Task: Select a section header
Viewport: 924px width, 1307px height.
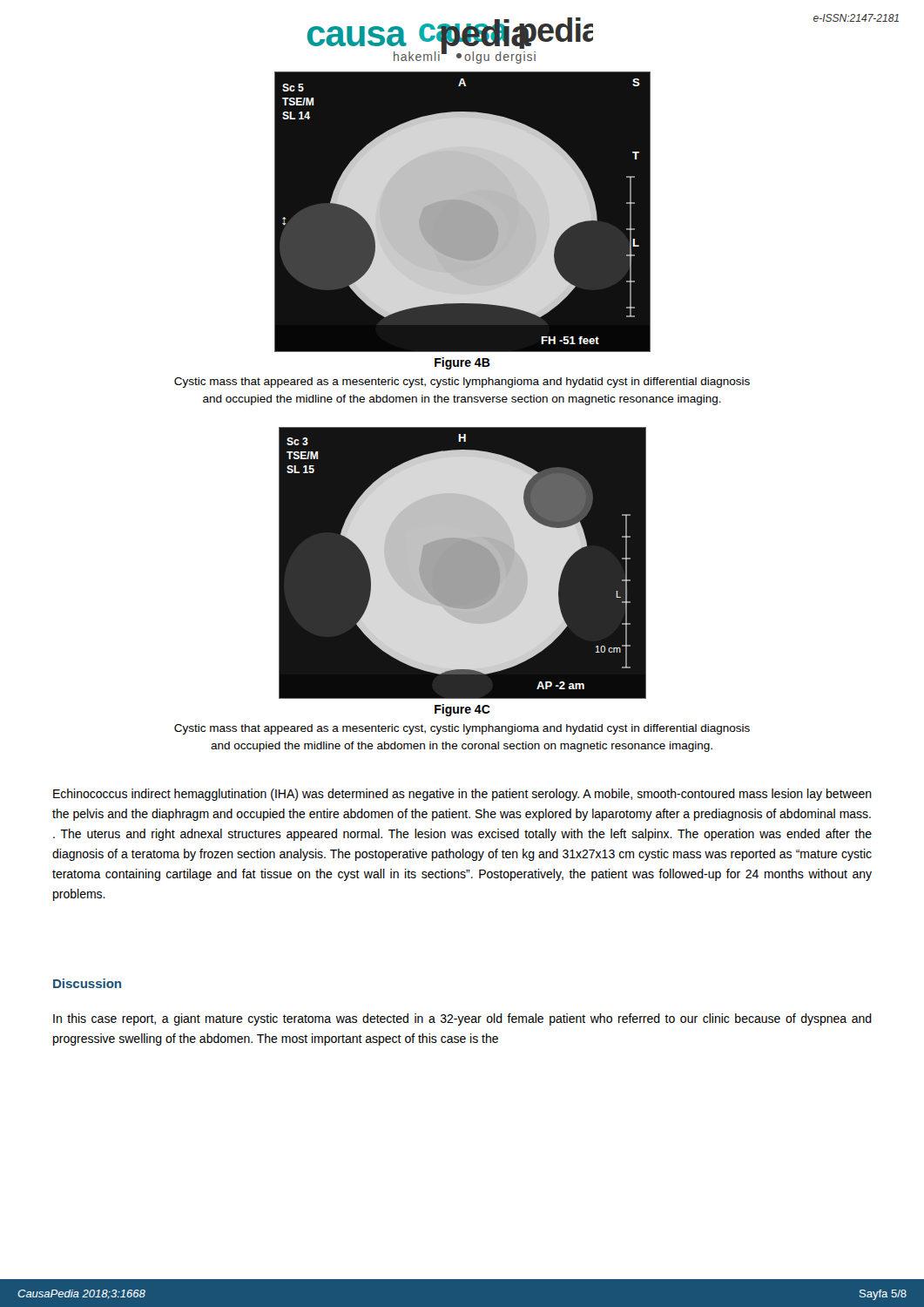Action: (x=87, y=983)
